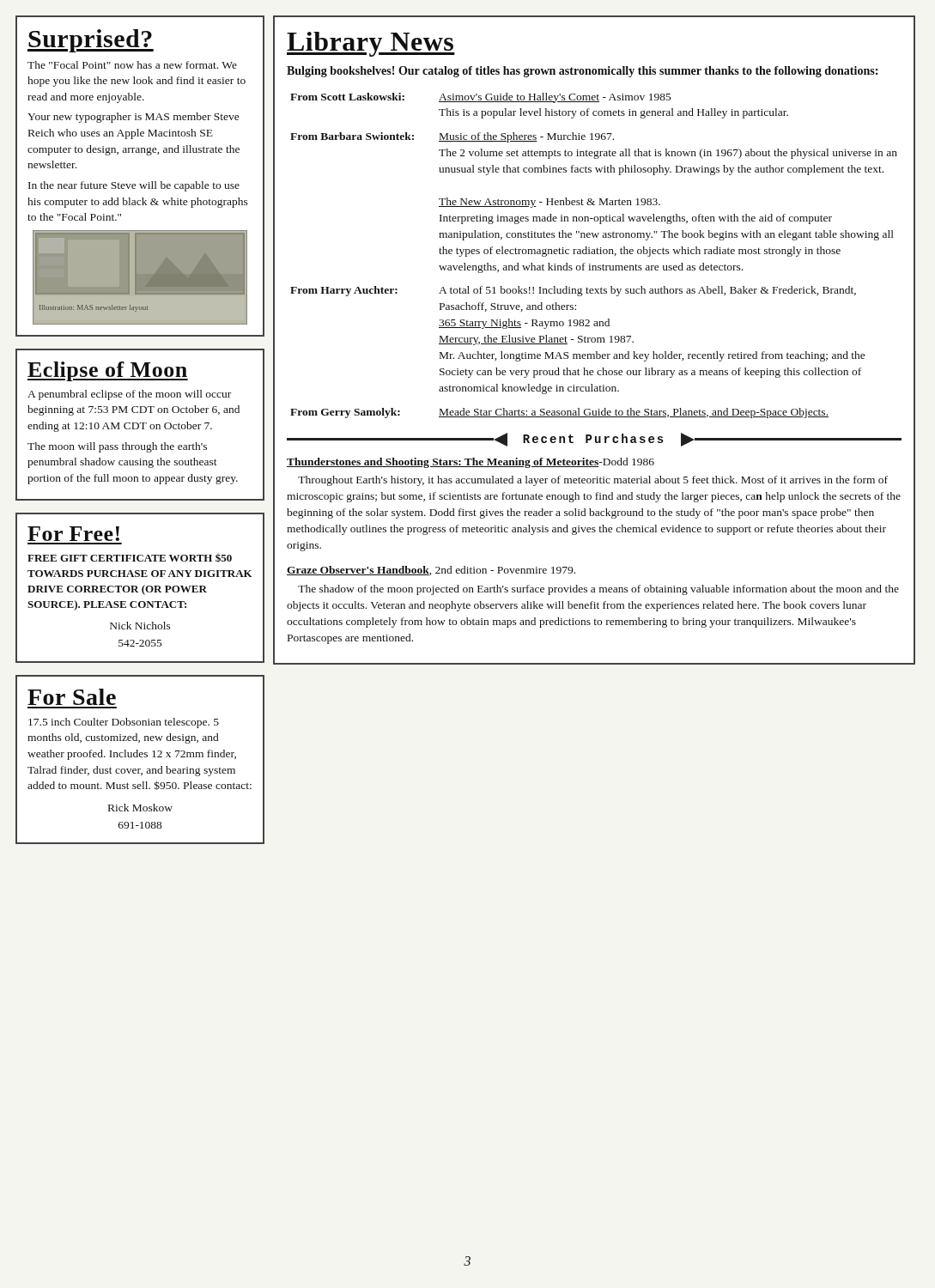Find the photo
935x1288 pixels.
140,277
